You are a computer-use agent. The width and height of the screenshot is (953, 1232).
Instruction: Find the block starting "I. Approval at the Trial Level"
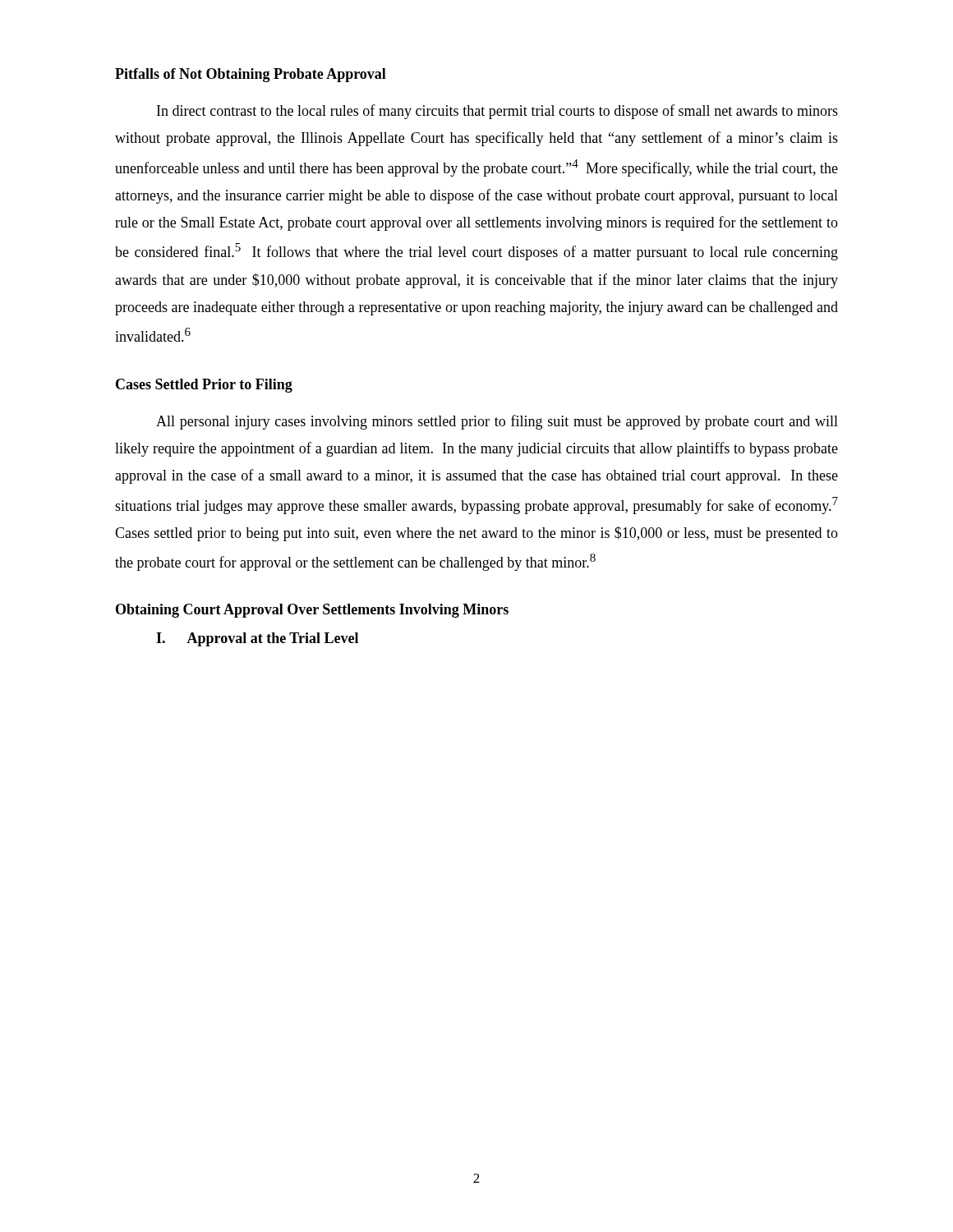pos(257,639)
